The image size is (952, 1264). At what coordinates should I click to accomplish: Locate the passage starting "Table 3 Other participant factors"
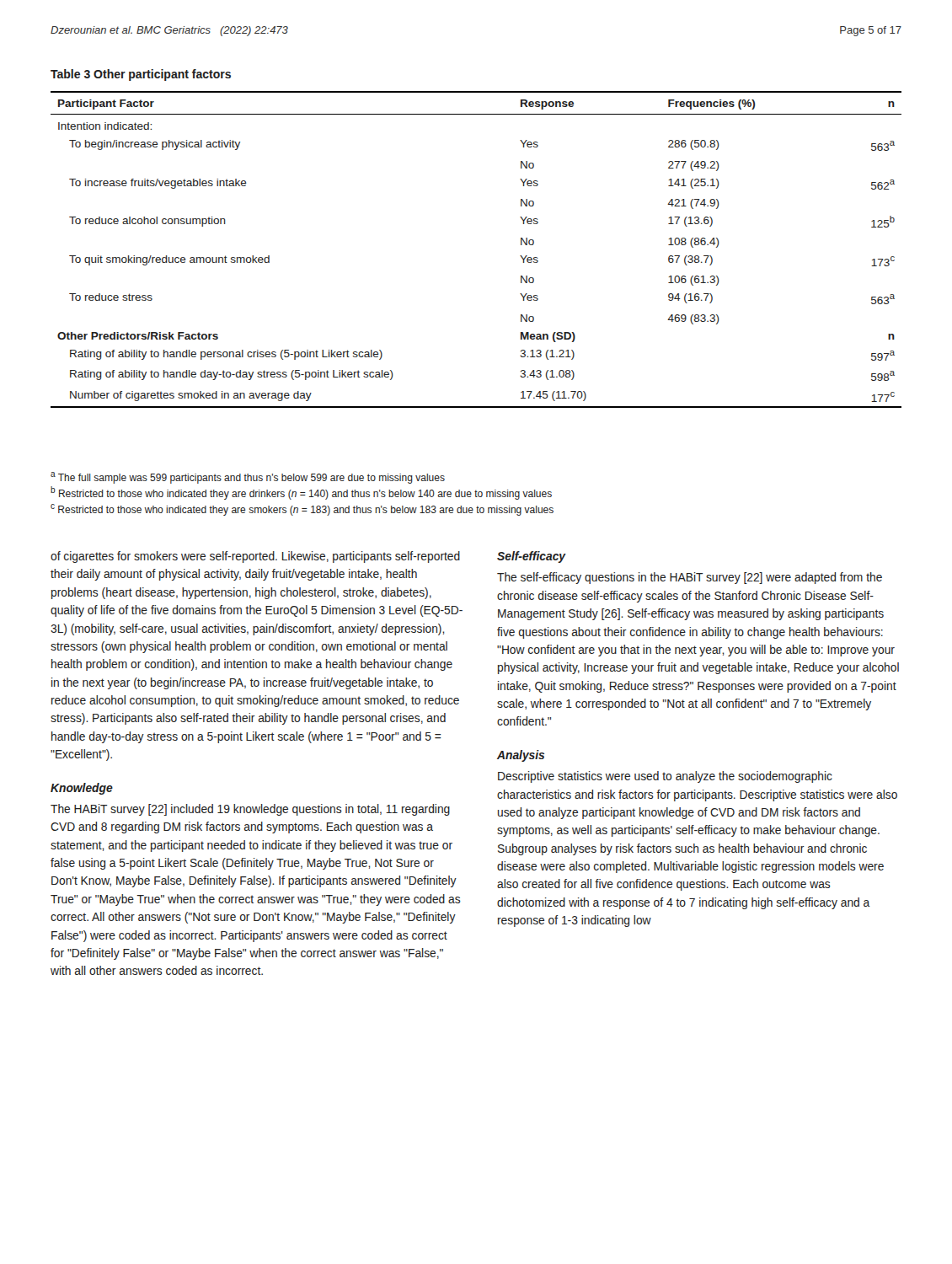[x=141, y=74]
